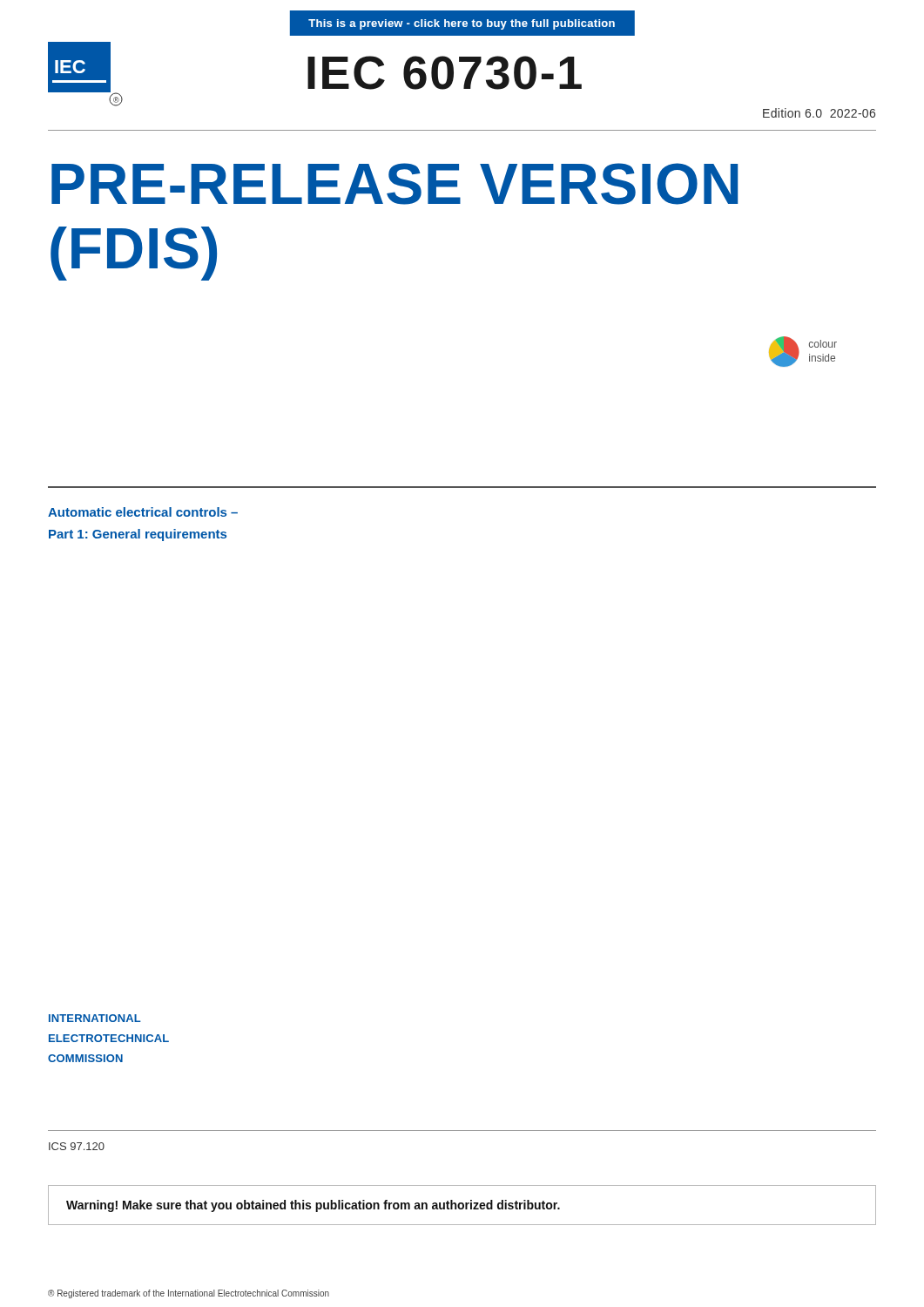
Task: Locate the text block with the text "Warning! Make sure that you obtained this publication"
Action: pos(313,1205)
